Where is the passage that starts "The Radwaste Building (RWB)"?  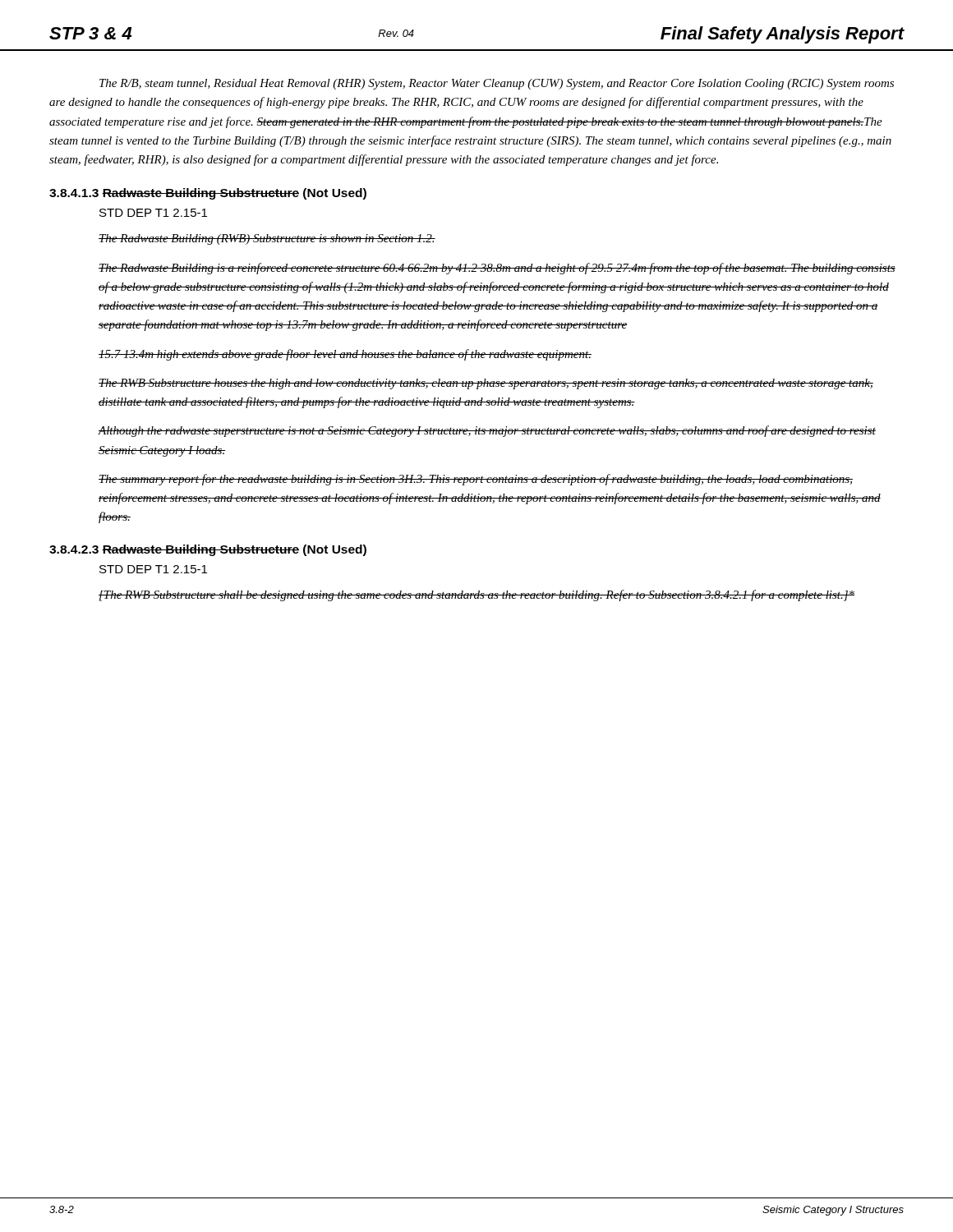tap(267, 238)
